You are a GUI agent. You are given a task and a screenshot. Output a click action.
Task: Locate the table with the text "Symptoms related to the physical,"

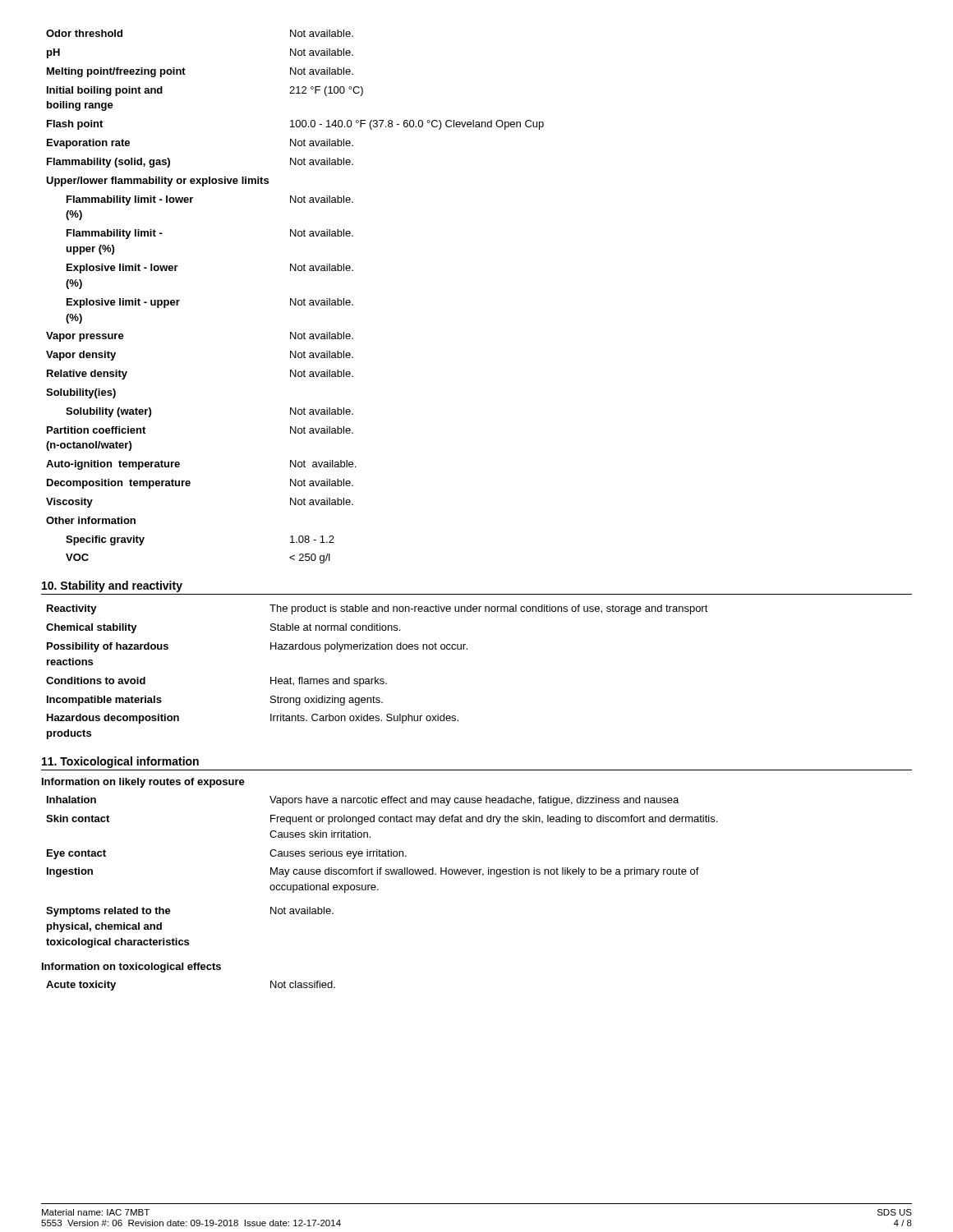(x=476, y=927)
